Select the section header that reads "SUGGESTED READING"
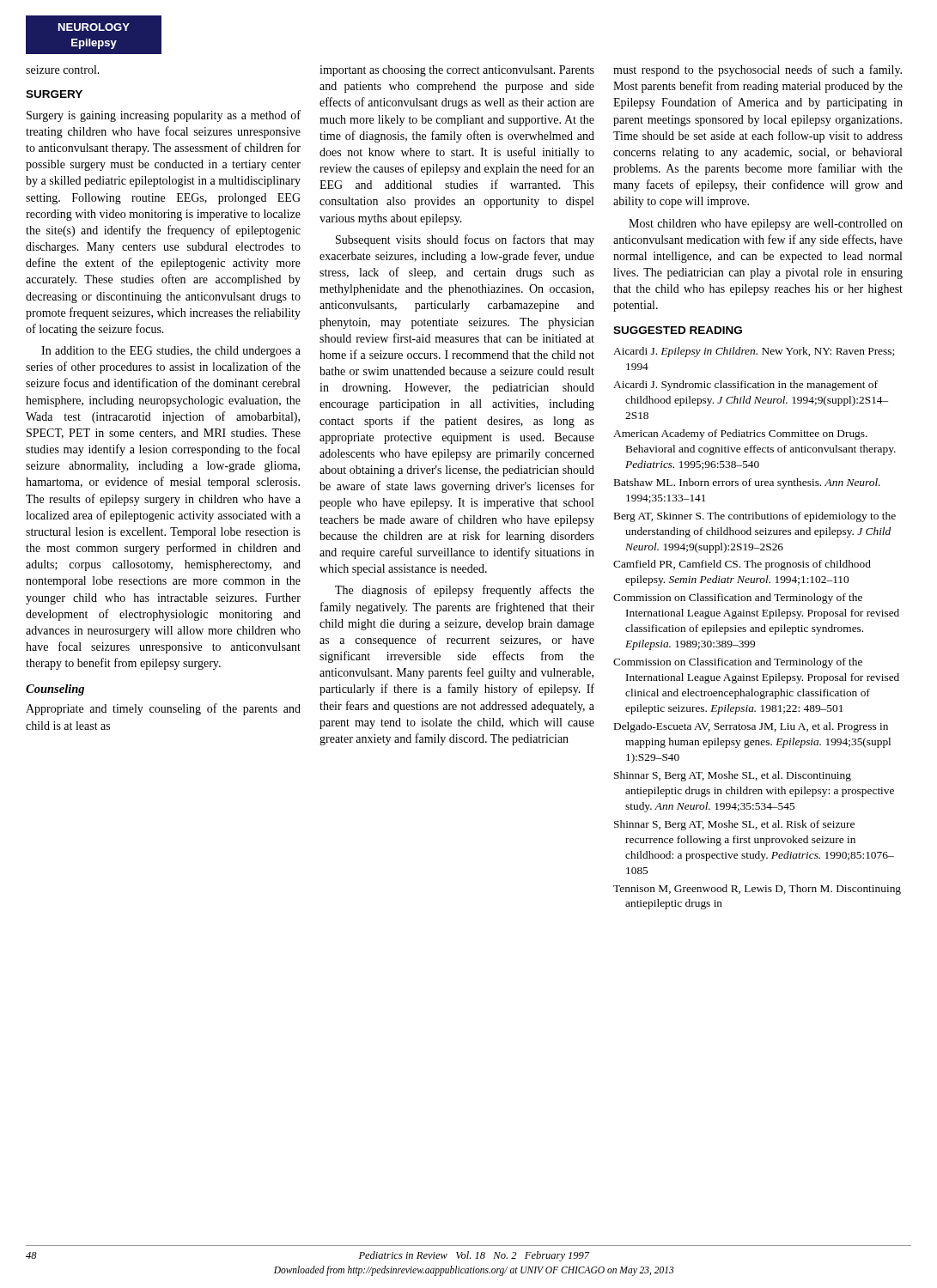 click(x=678, y=330)
